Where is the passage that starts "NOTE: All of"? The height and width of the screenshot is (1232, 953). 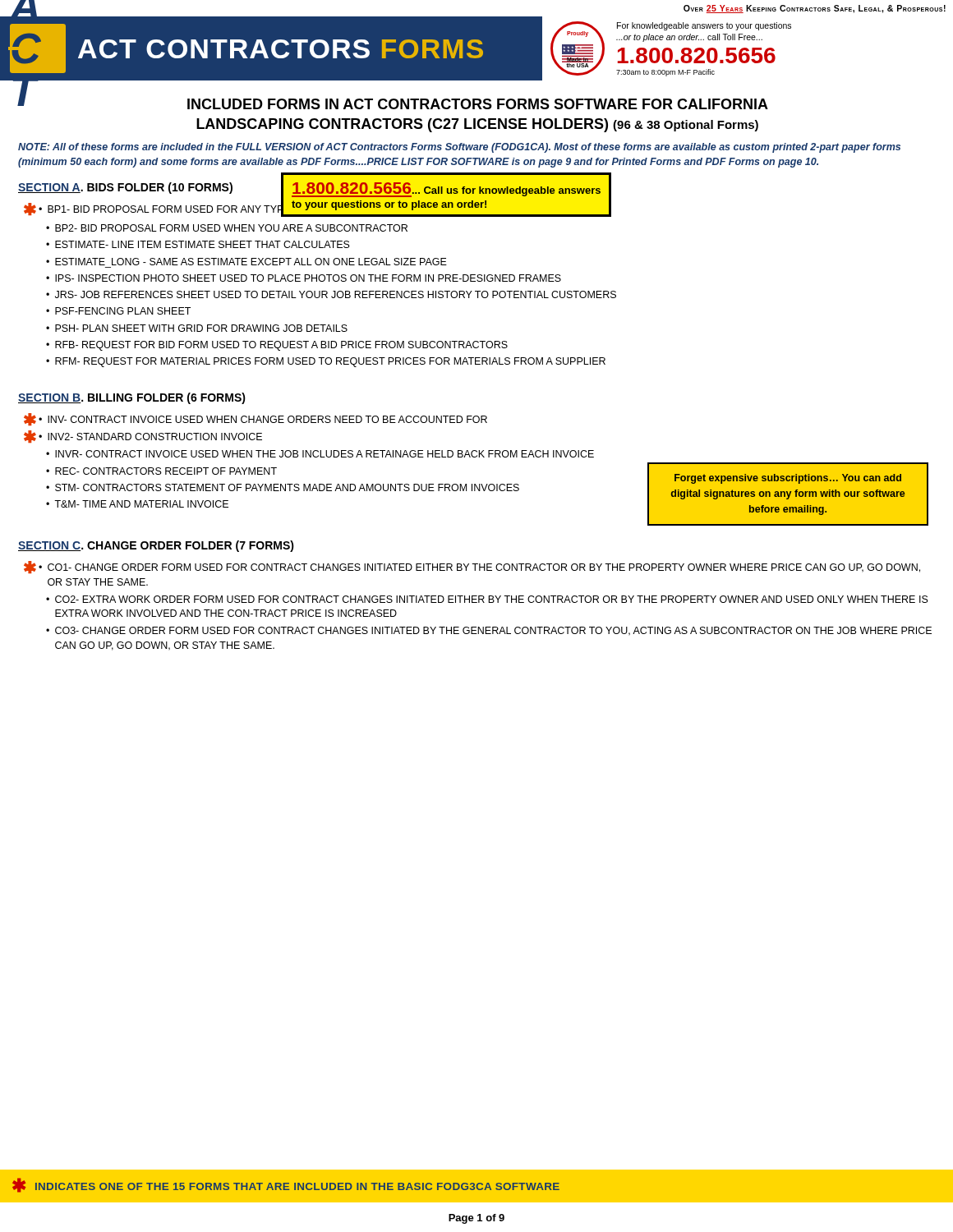[x=460, y=154]
